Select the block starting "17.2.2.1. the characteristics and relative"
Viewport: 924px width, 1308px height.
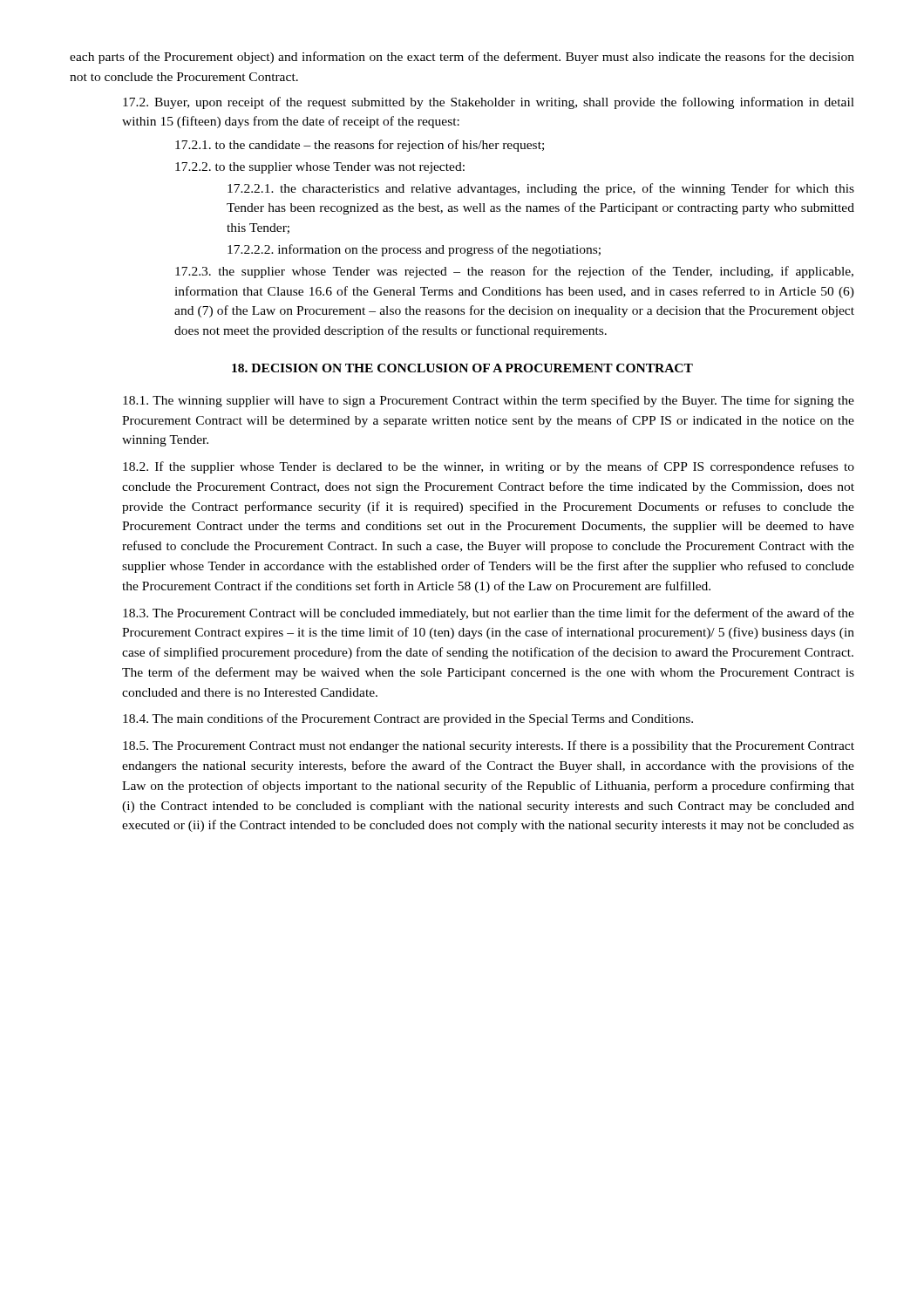pyautogui.click(x=540, y=208)
